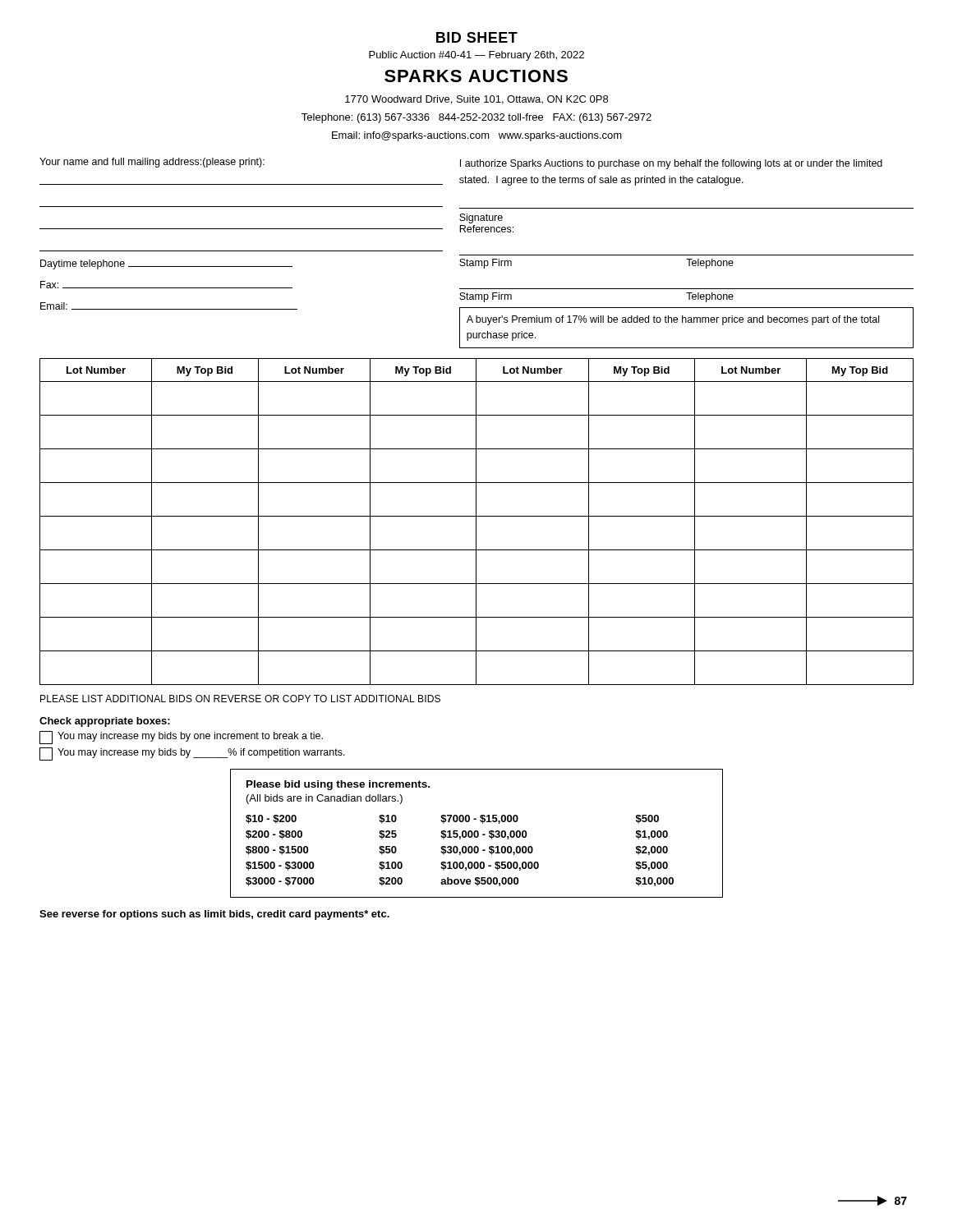Click on the element starting "A buyer's Premium of 17%"
The image size is (953, 1232).
673,327
